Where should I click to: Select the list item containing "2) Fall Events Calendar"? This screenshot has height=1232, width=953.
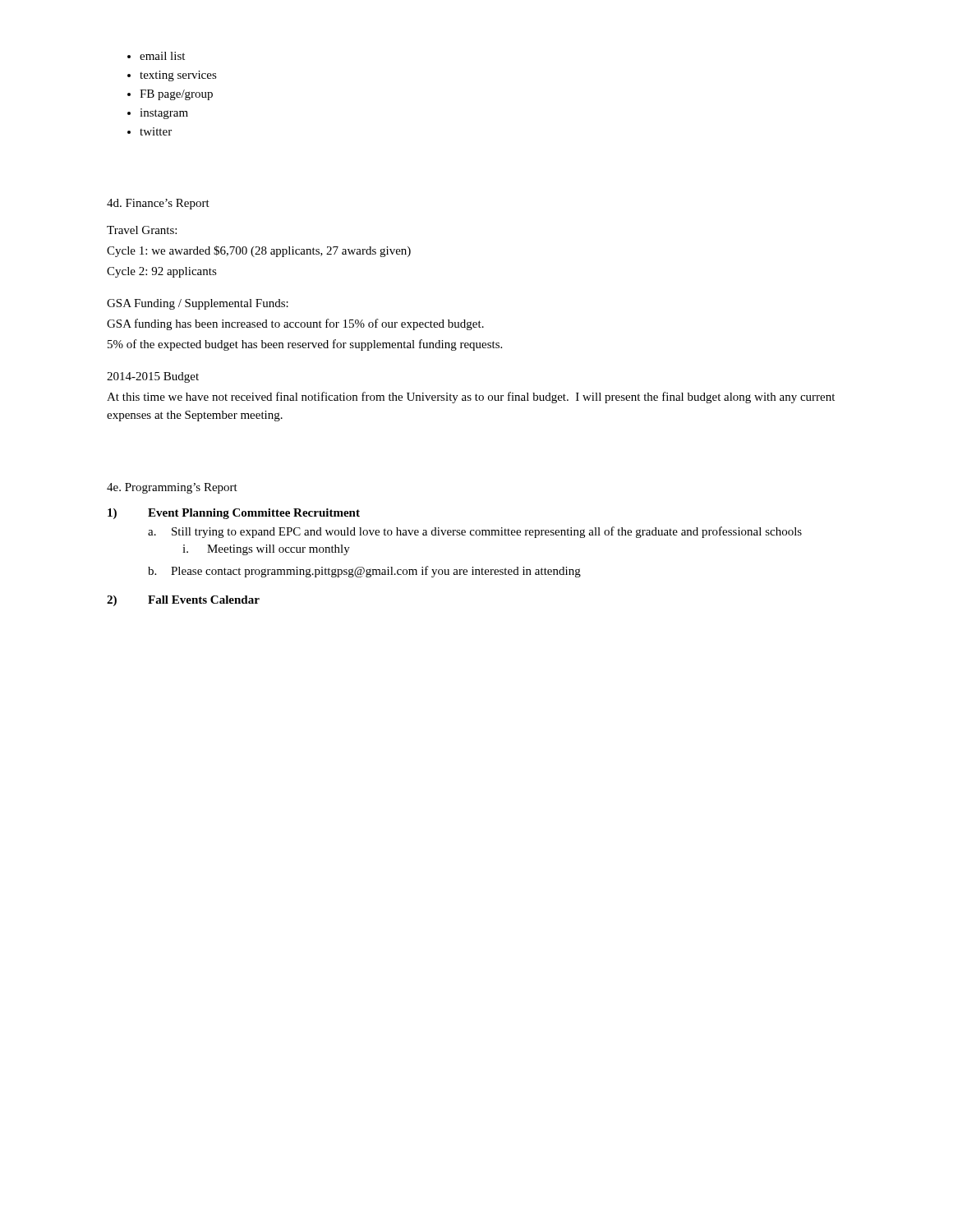click(183, 601)
